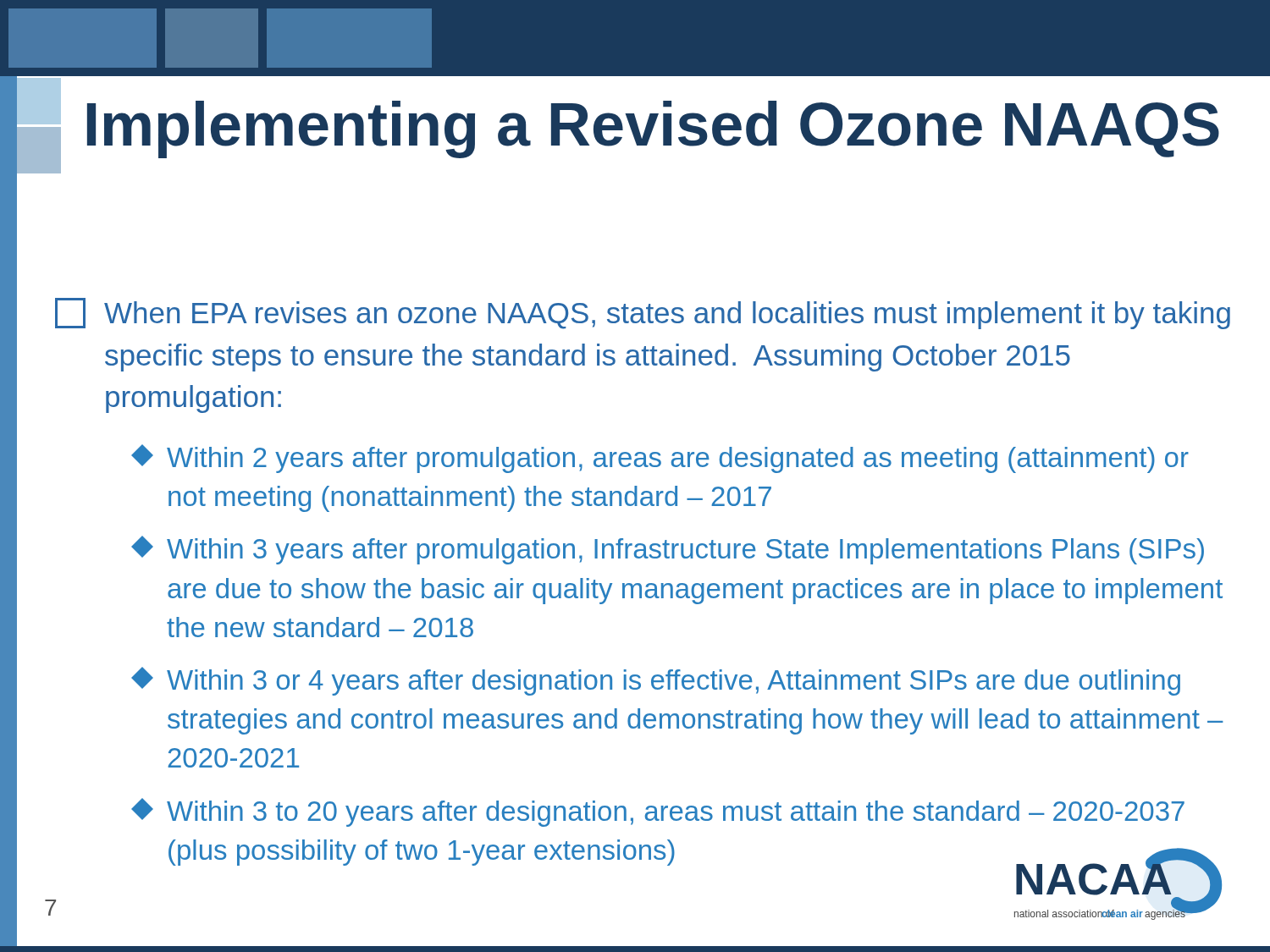The width and height of the screenshot is (1270, 952).
Task: Click a logo
Action: tap(1118, 892)
